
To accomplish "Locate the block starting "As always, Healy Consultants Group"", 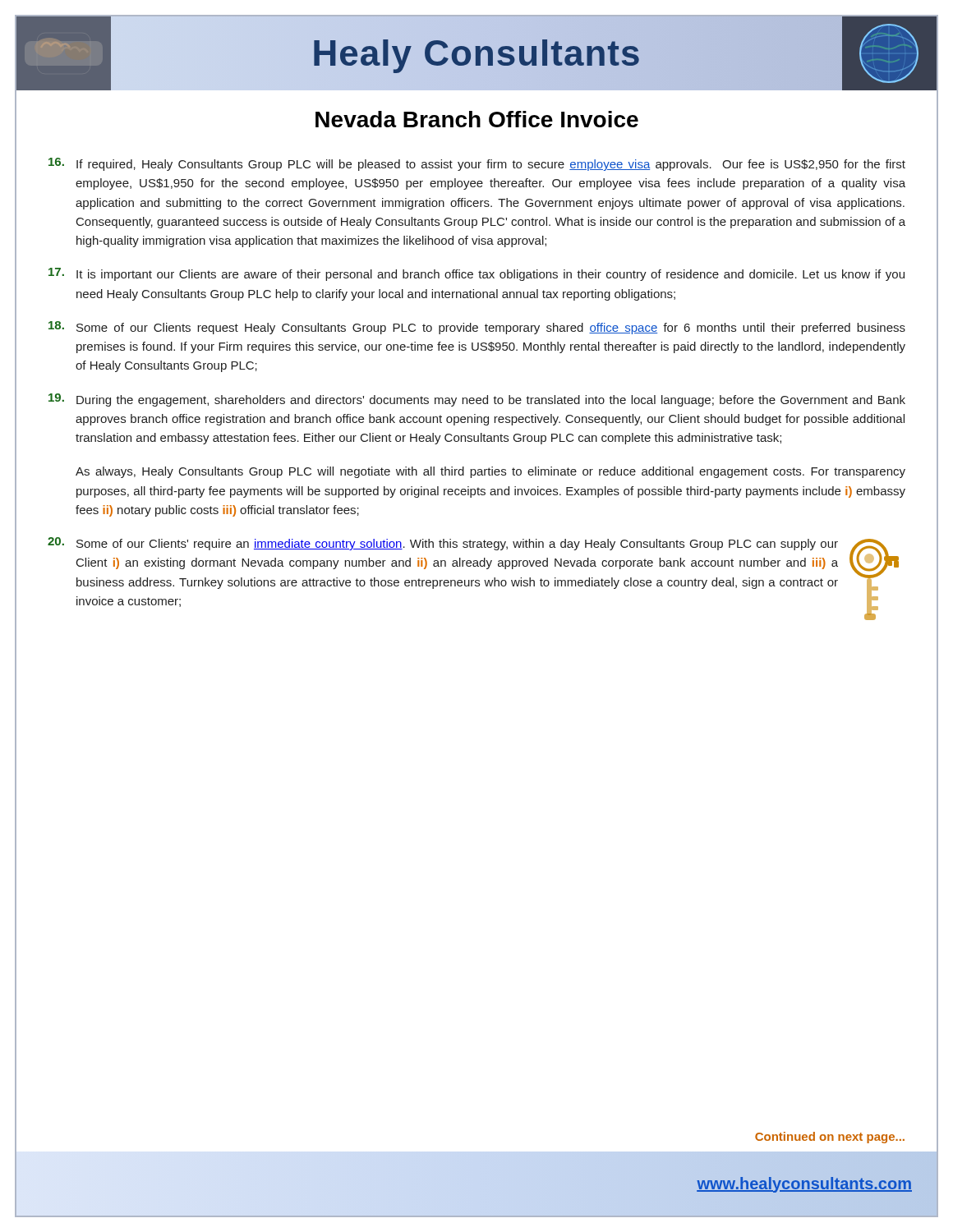I will click(490, 490).
